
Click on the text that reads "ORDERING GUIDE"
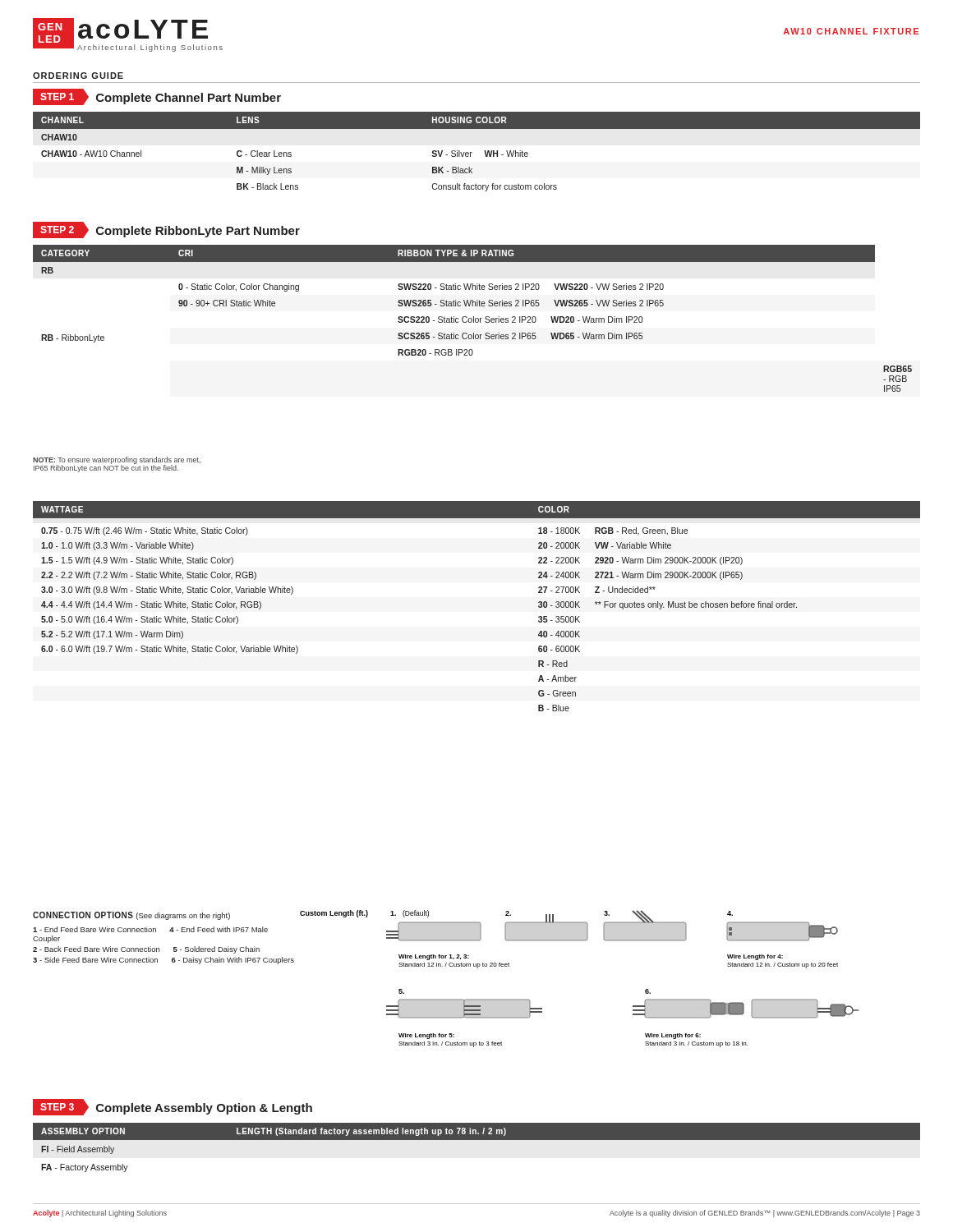[79, 76]
